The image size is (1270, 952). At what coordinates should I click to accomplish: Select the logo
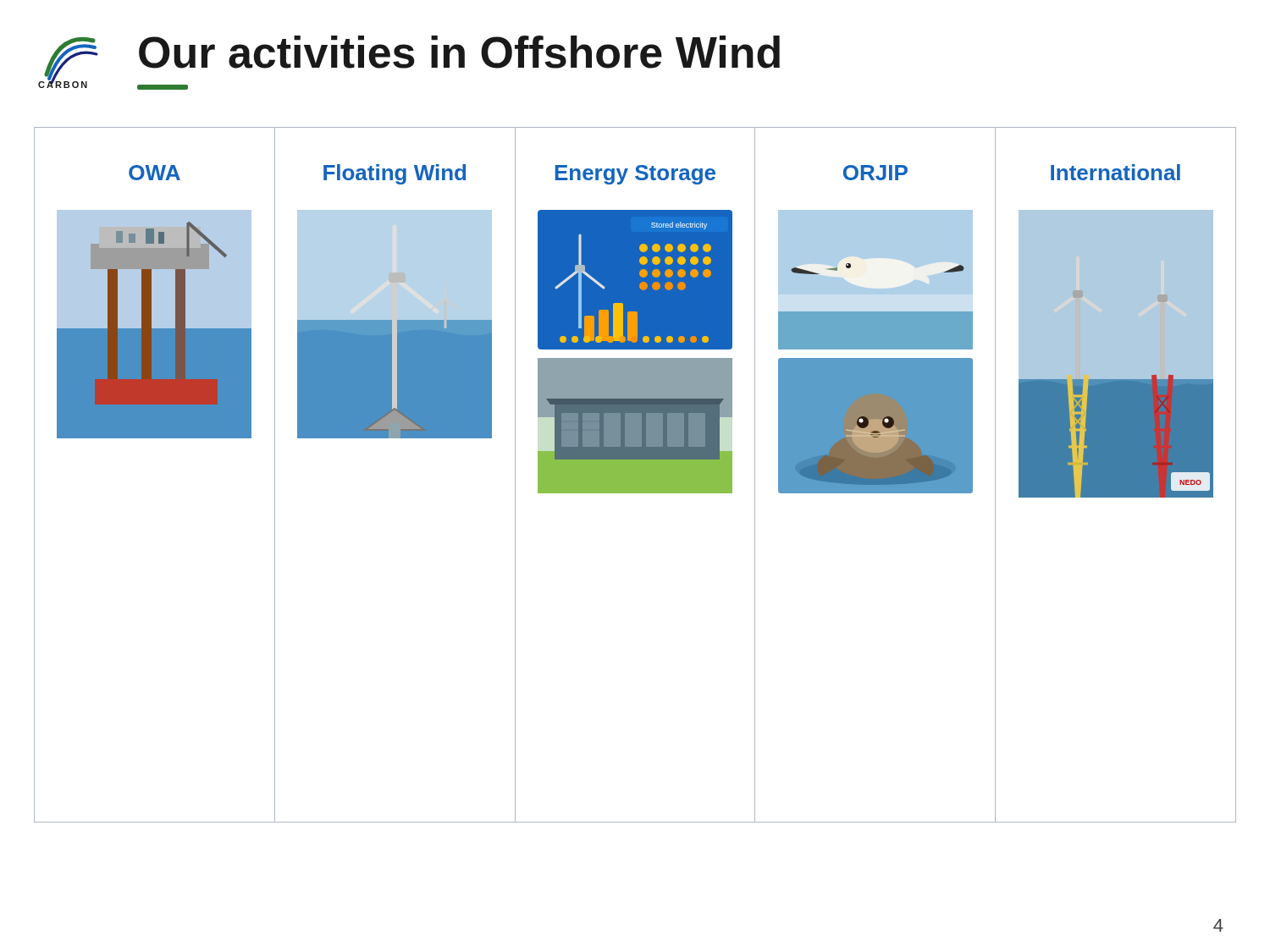click(x=76, y=59)
